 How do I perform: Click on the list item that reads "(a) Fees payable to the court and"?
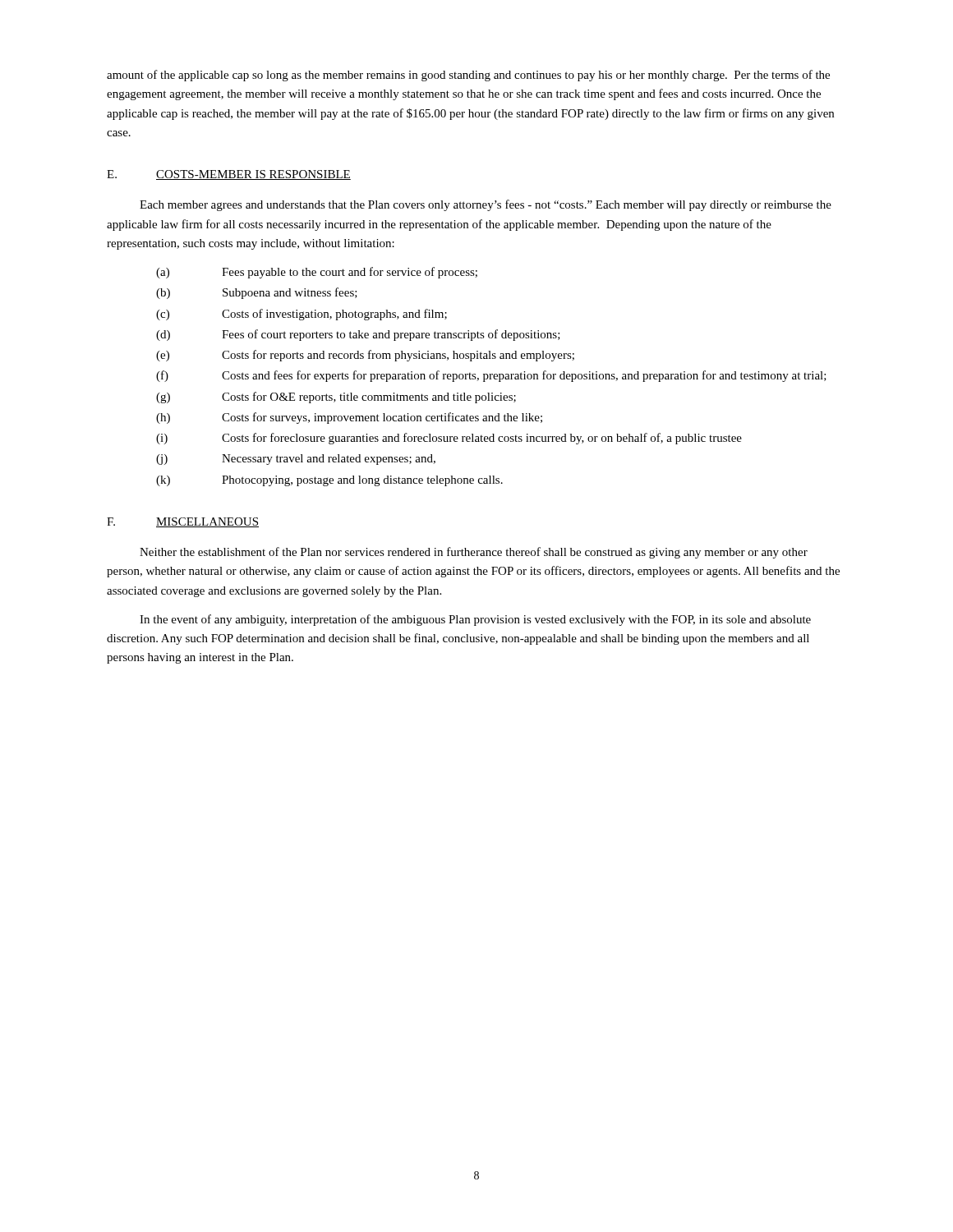(x=476, y=272)
